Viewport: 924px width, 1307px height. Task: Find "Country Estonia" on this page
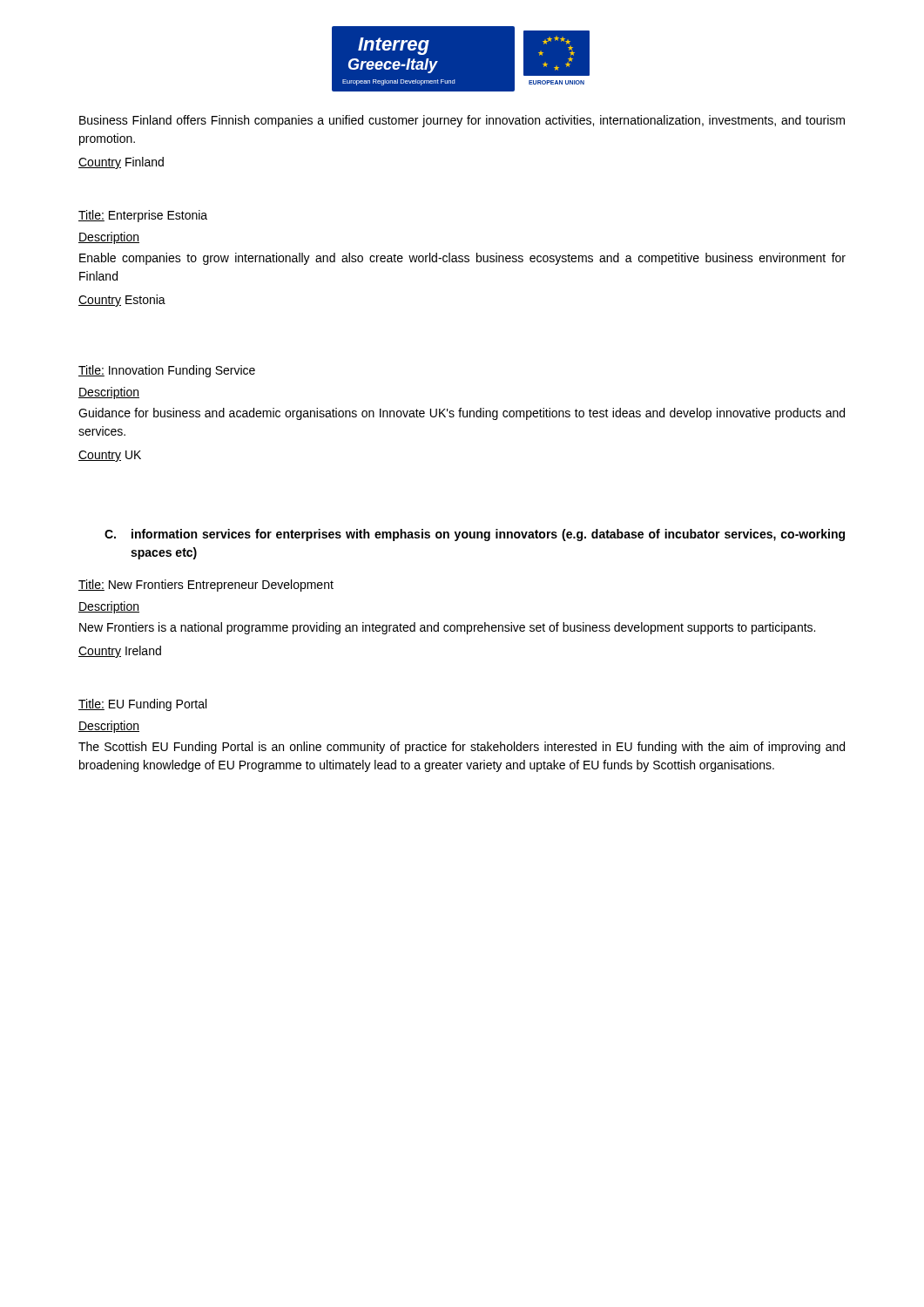[x=122, y=300]
